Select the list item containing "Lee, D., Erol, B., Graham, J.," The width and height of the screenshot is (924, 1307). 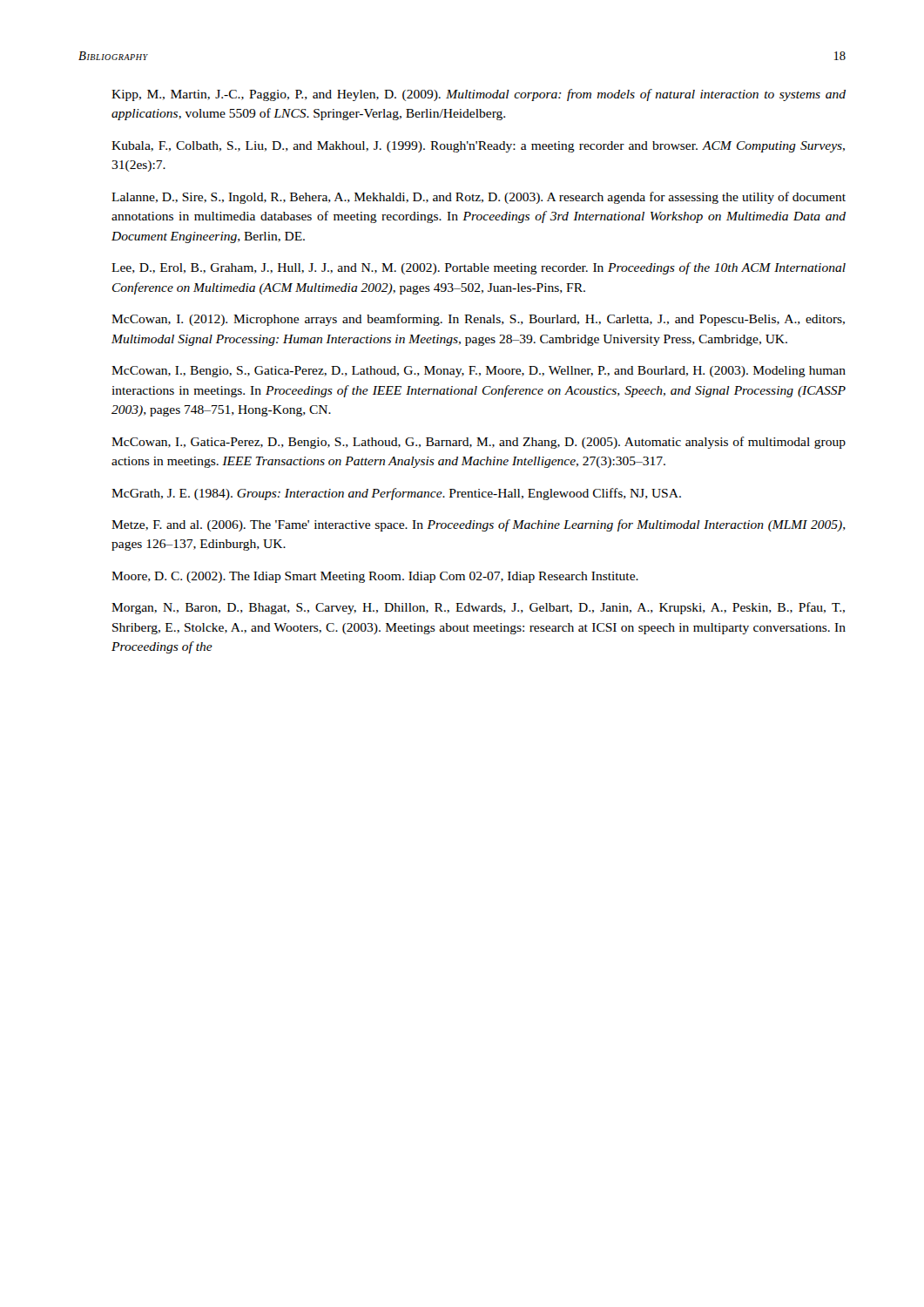point(462,278)
